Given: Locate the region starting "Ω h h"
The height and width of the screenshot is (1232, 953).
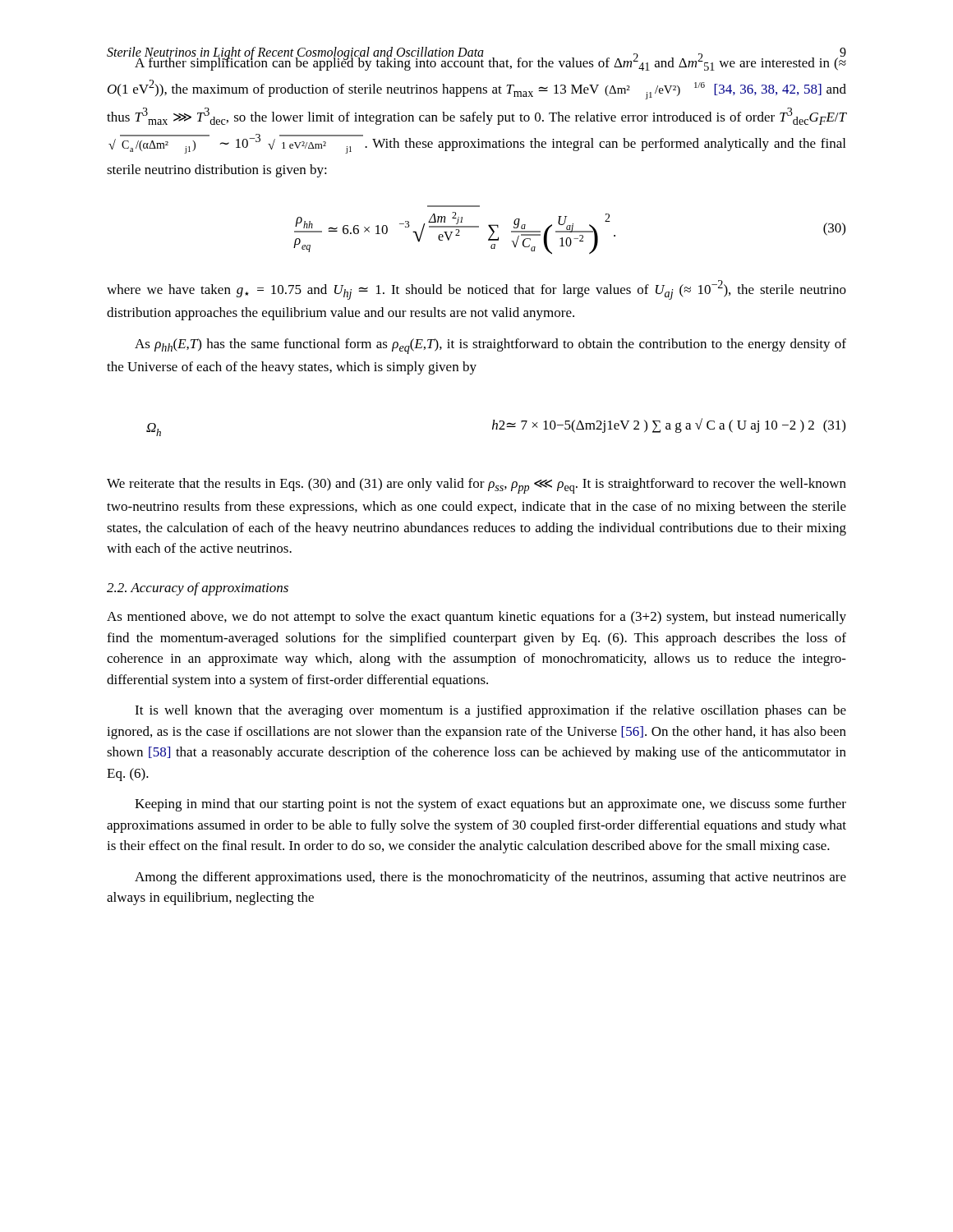Looking at the screenshot, I should click(496, 427).
